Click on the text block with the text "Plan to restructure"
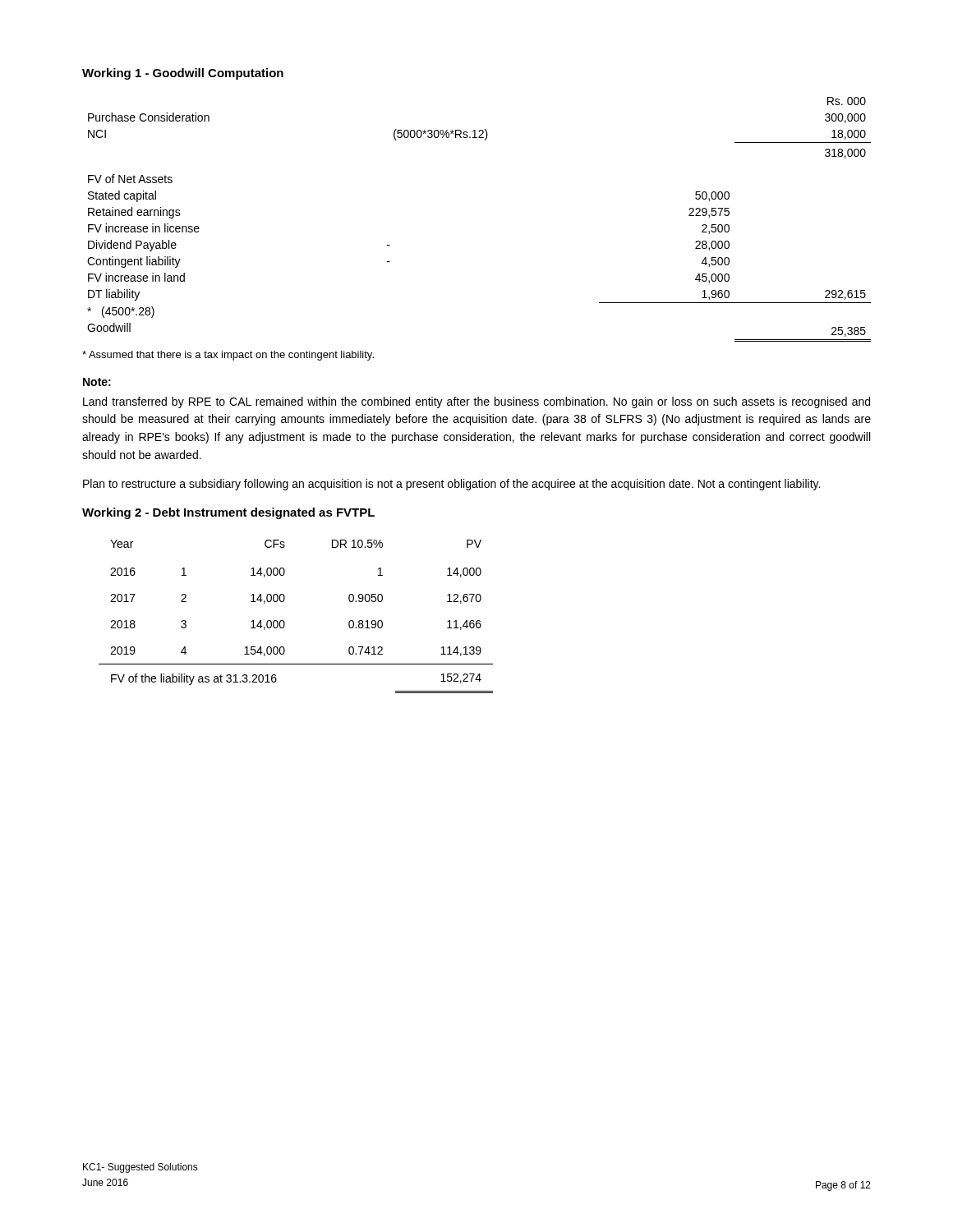The image size is (953, 1232). pyautogui.click(x=452, y=484)
